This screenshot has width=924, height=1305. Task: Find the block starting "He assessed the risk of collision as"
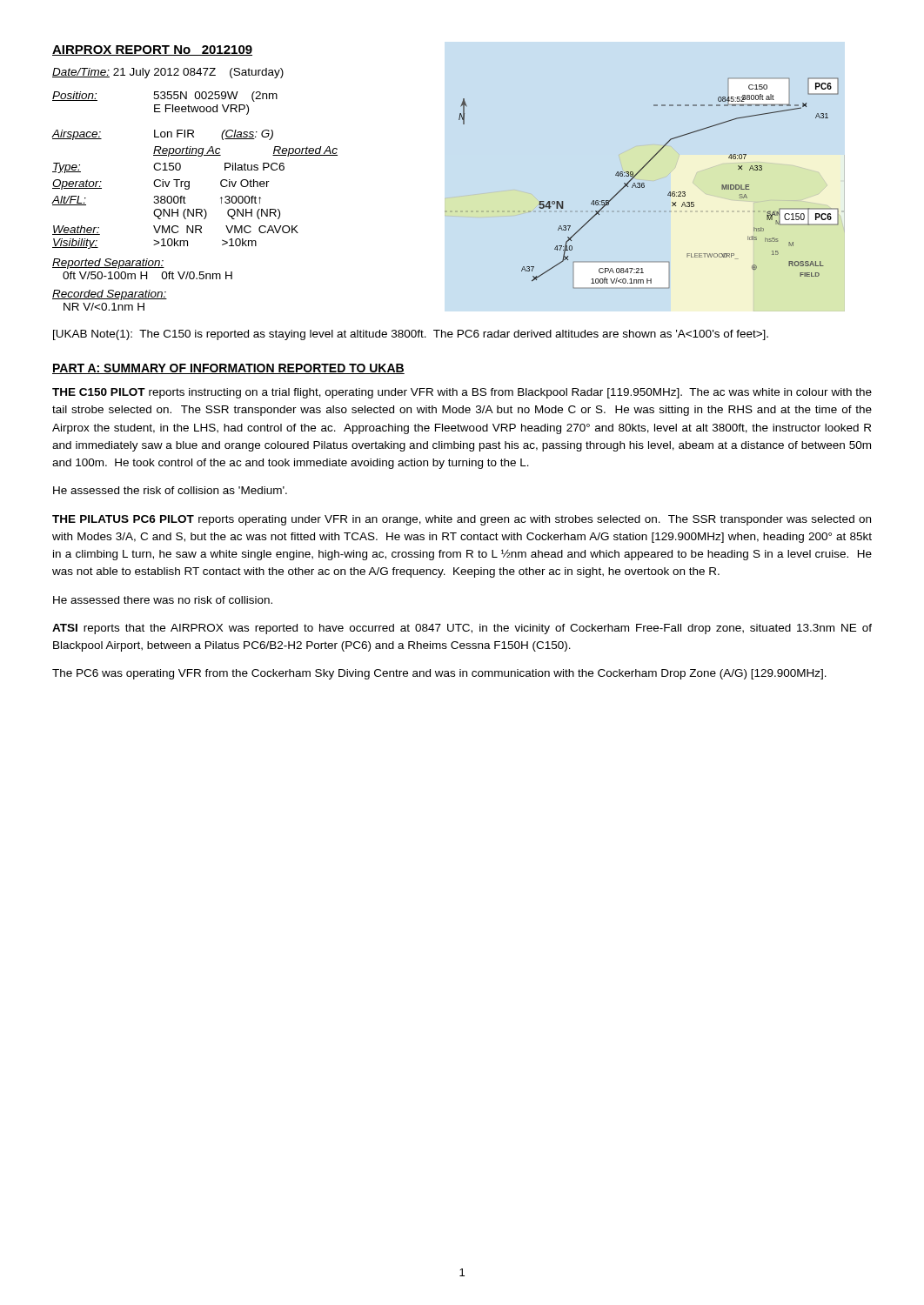(x=170, y=490)
